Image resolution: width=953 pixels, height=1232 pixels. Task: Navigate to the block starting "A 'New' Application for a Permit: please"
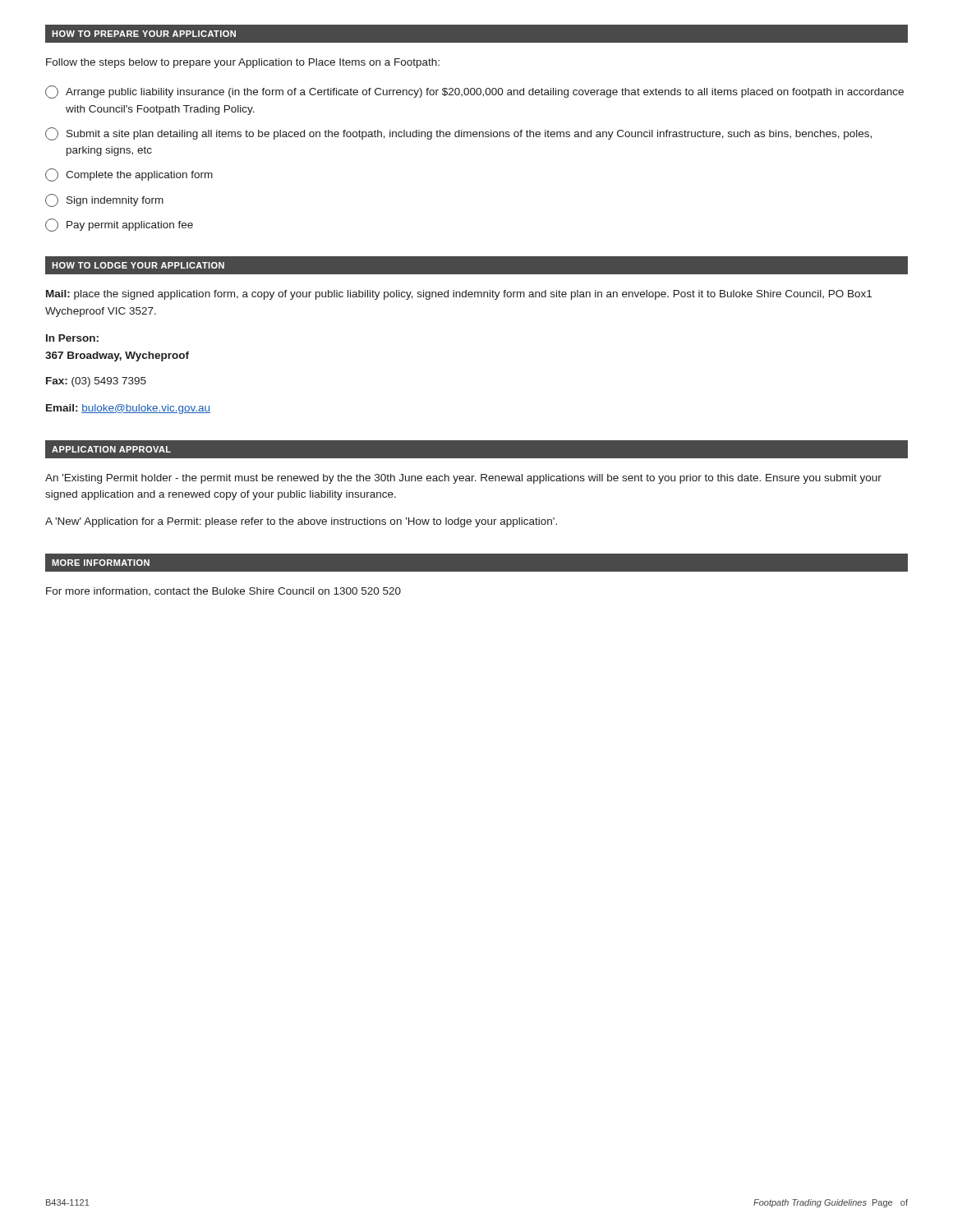pos(302,521)
